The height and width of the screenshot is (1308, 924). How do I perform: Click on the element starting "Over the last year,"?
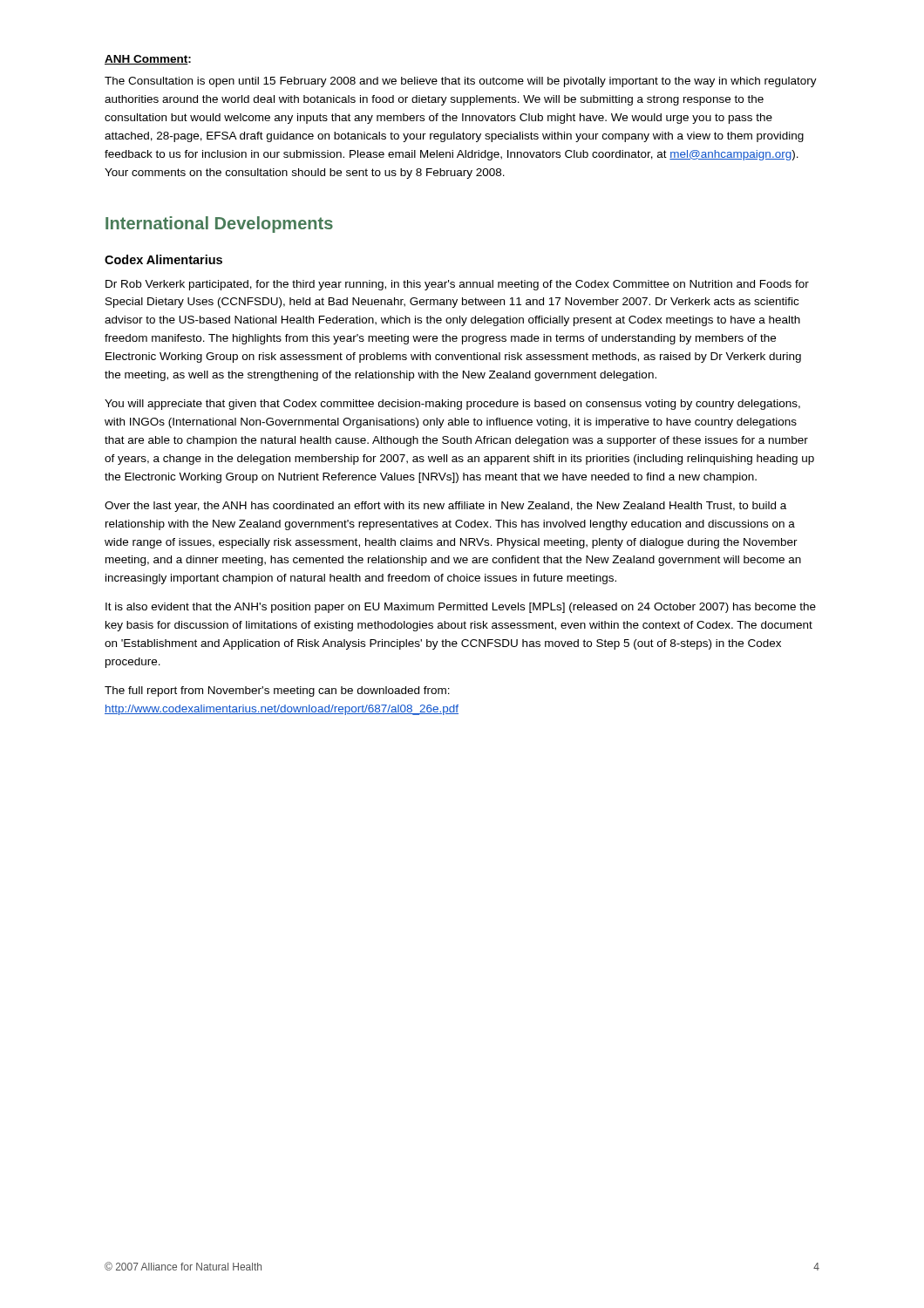[x=453, y=542]
